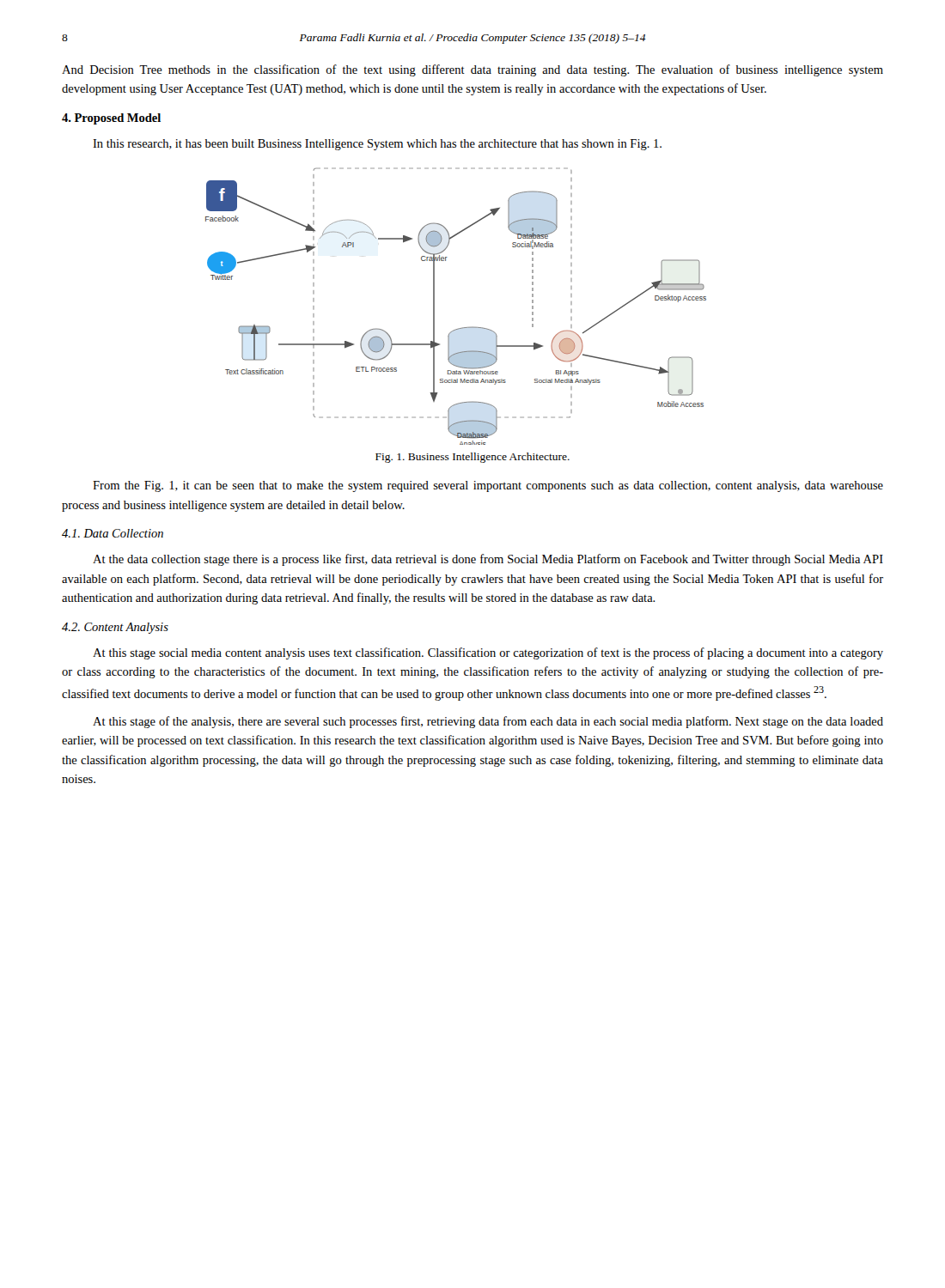The image size is (945, 1288).
Task: Click on the flowchart
Action: 472,305
